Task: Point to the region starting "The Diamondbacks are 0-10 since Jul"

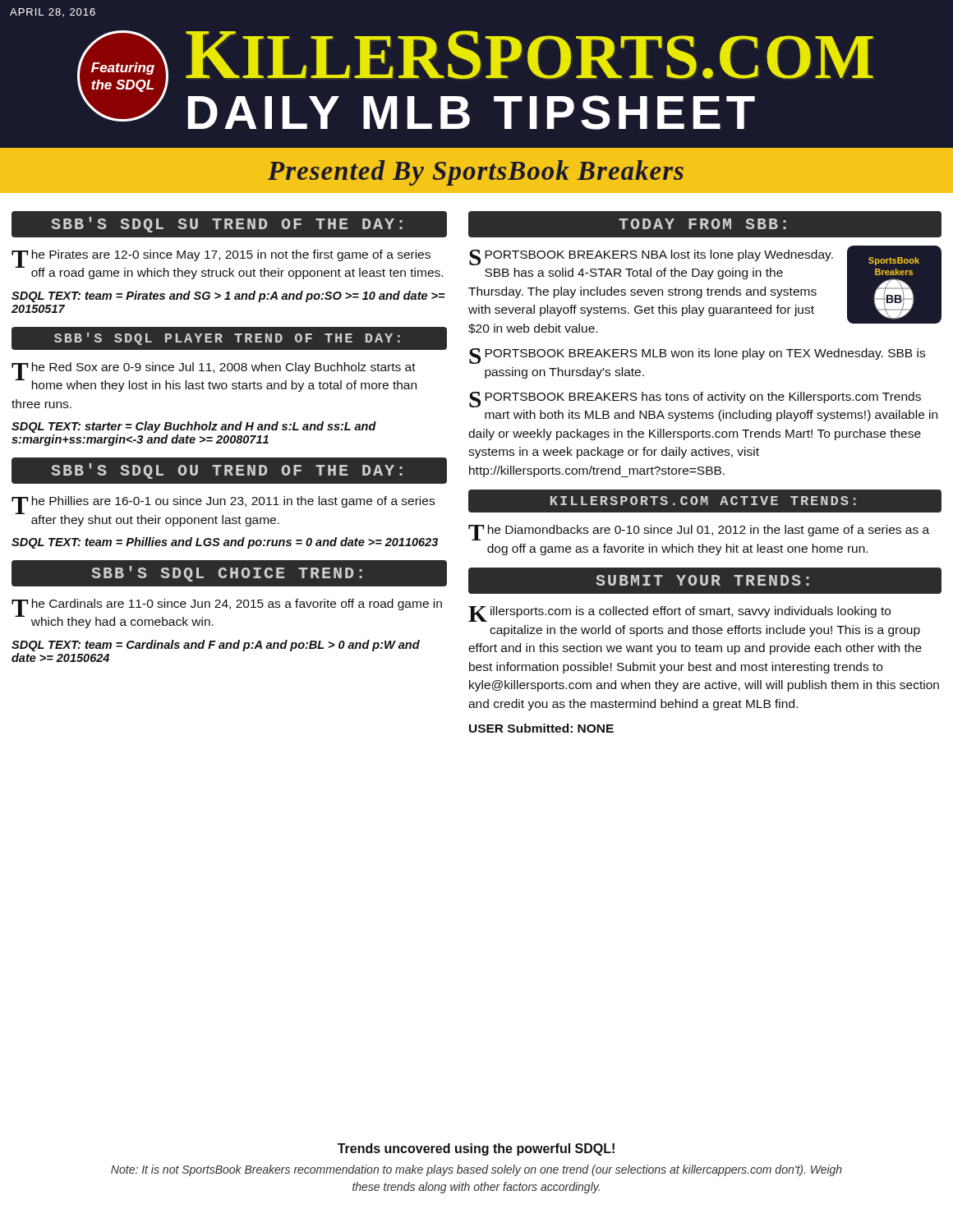Action: coord(699,538)
